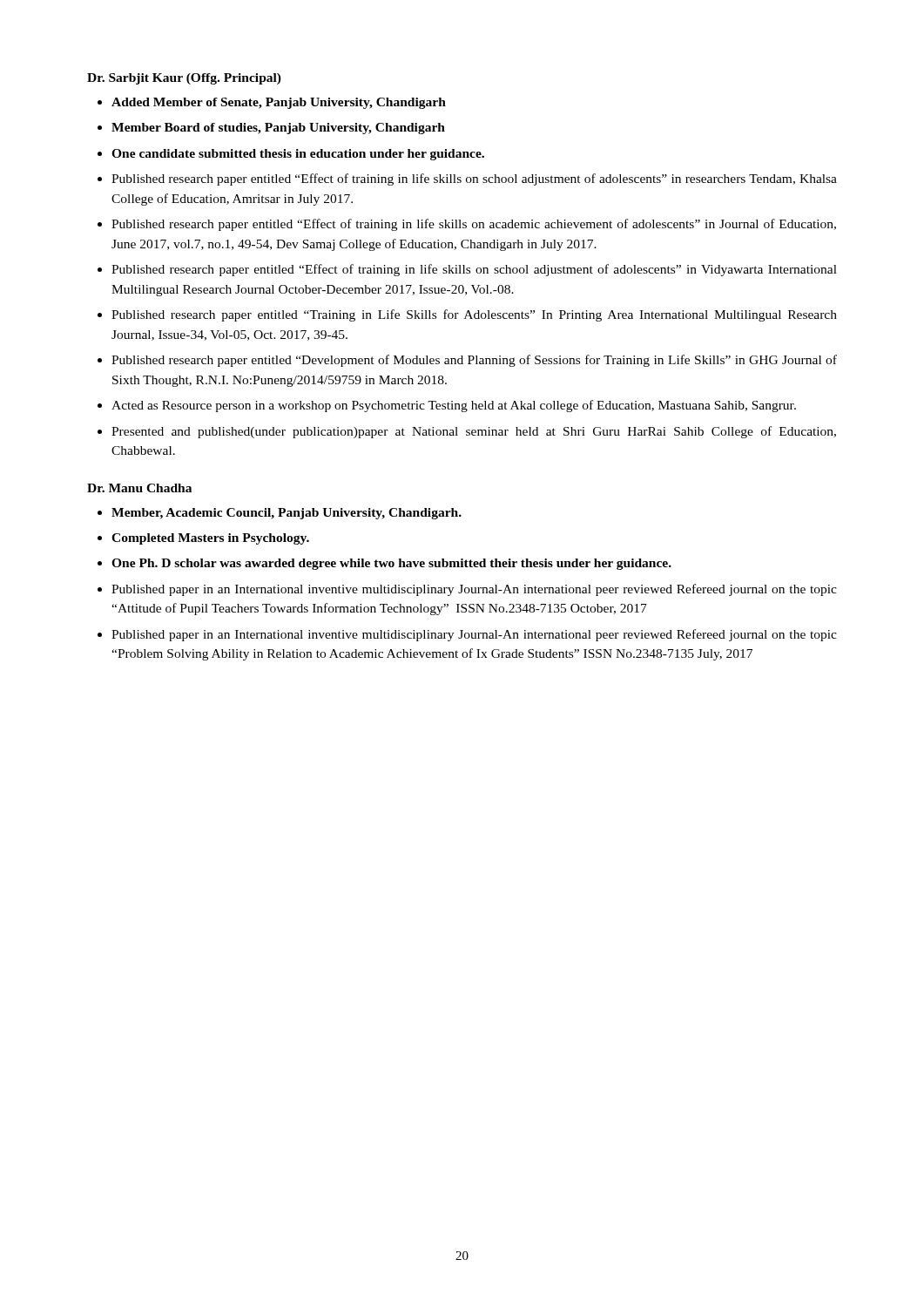Click on the region starting "Dr. Manu Chadha"
The image size is (924, 1307).
click(x=140, y=487)
